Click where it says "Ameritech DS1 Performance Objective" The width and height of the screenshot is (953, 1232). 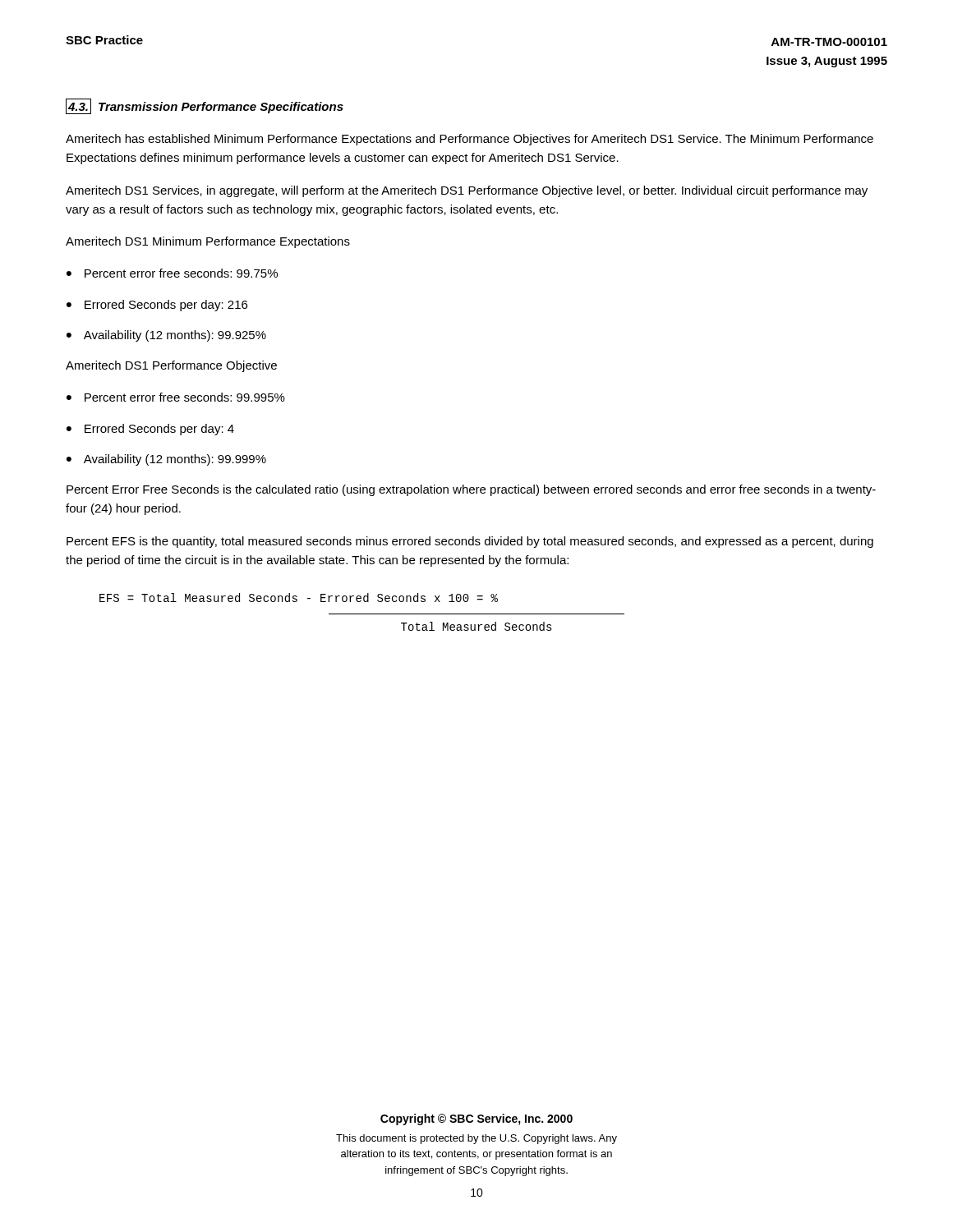pyautogui.click(x=172, y=365)
